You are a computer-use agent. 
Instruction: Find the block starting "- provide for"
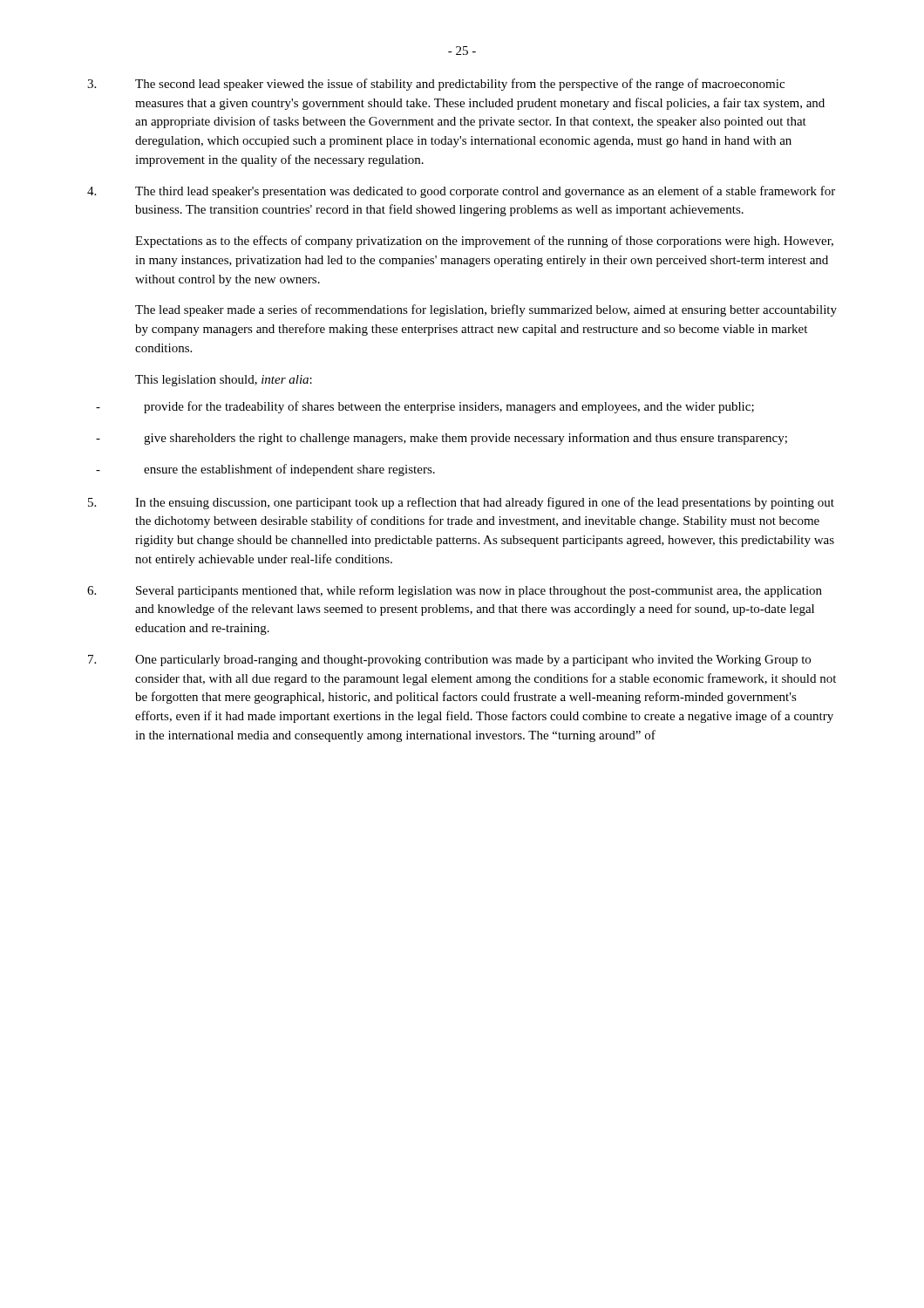pos(462,407)
